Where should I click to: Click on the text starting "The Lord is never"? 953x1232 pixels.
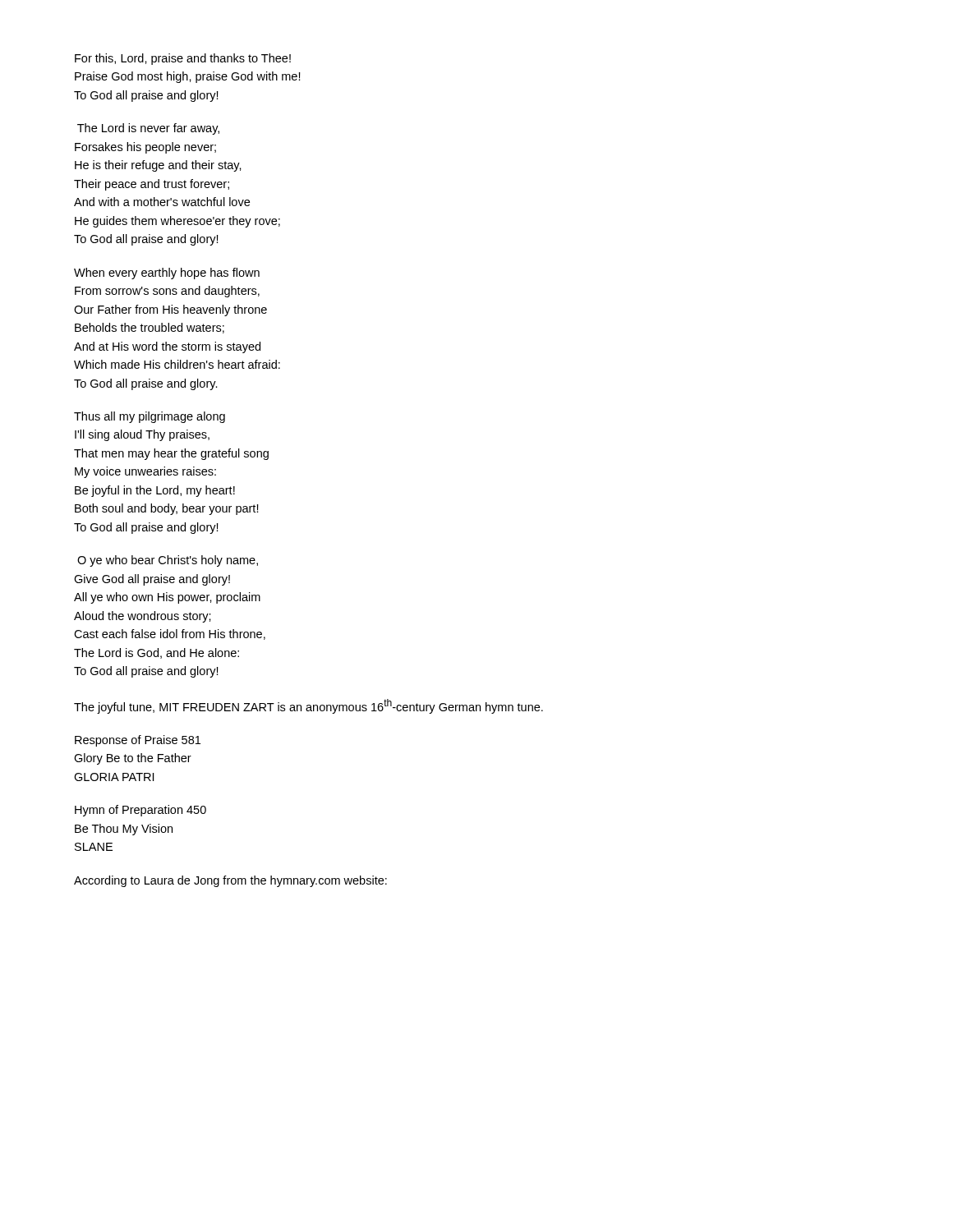177,184
